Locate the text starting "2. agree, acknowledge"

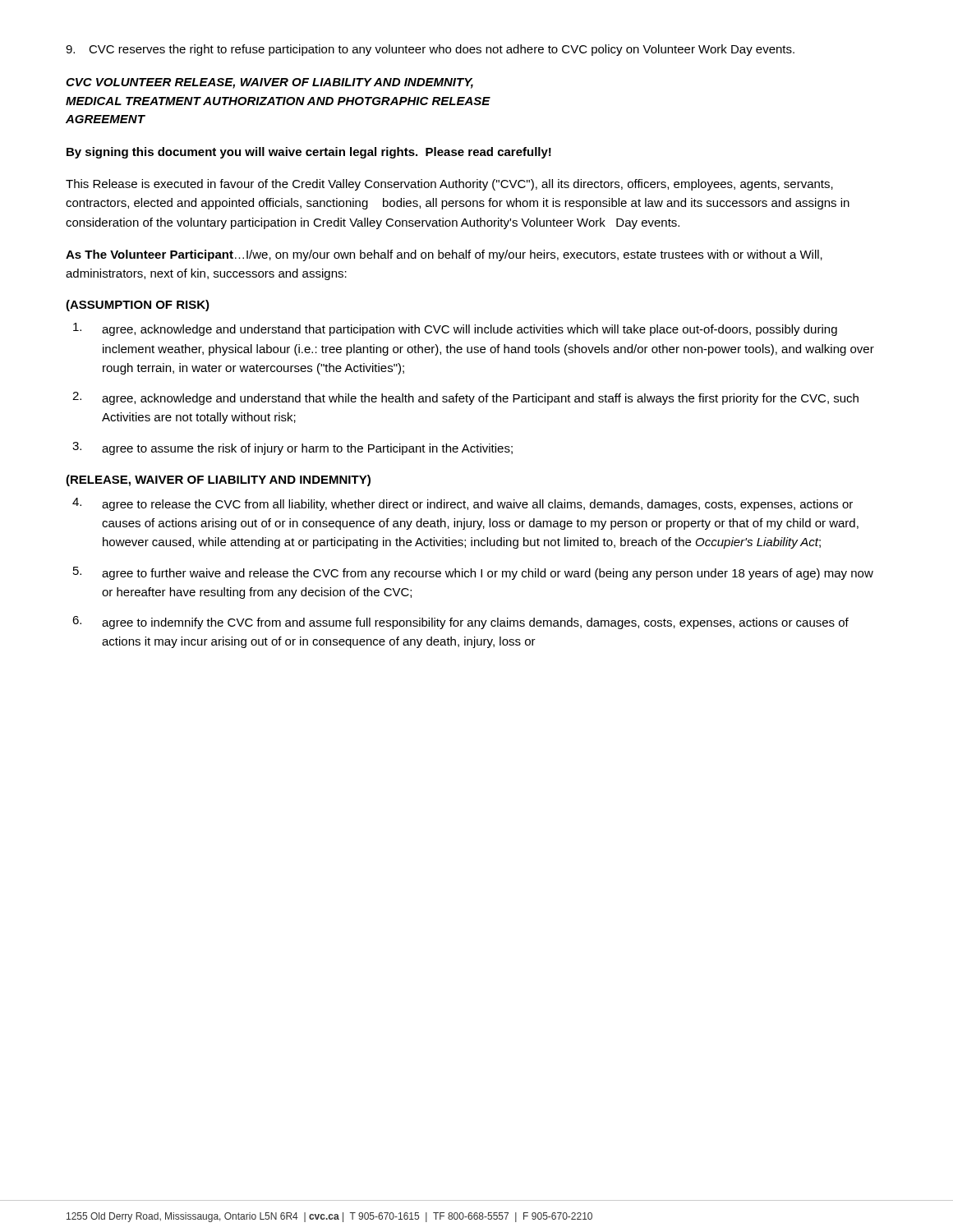click(x=476, y=408)
